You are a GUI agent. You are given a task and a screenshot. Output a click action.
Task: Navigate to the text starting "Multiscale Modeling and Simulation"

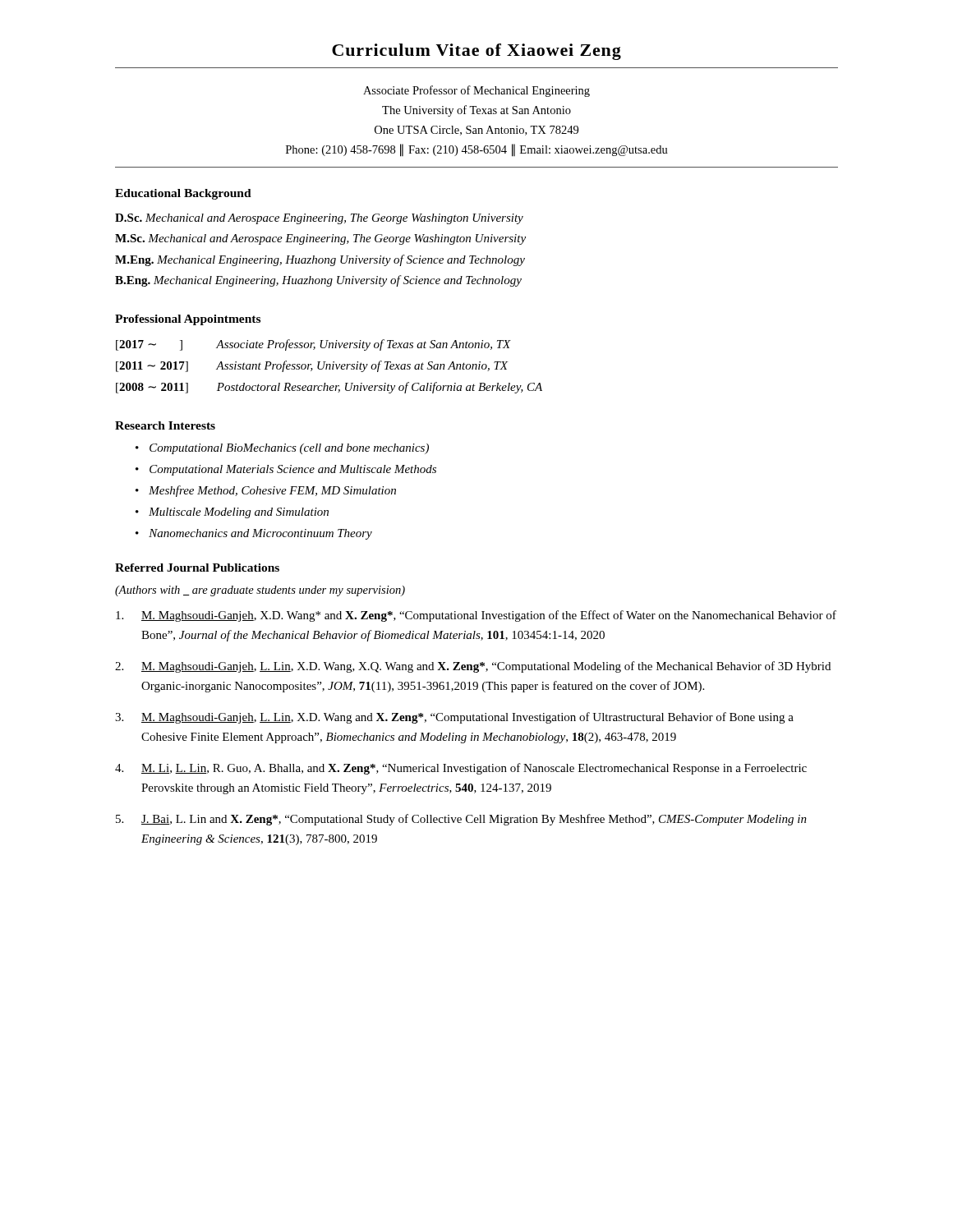pos(239,512)
